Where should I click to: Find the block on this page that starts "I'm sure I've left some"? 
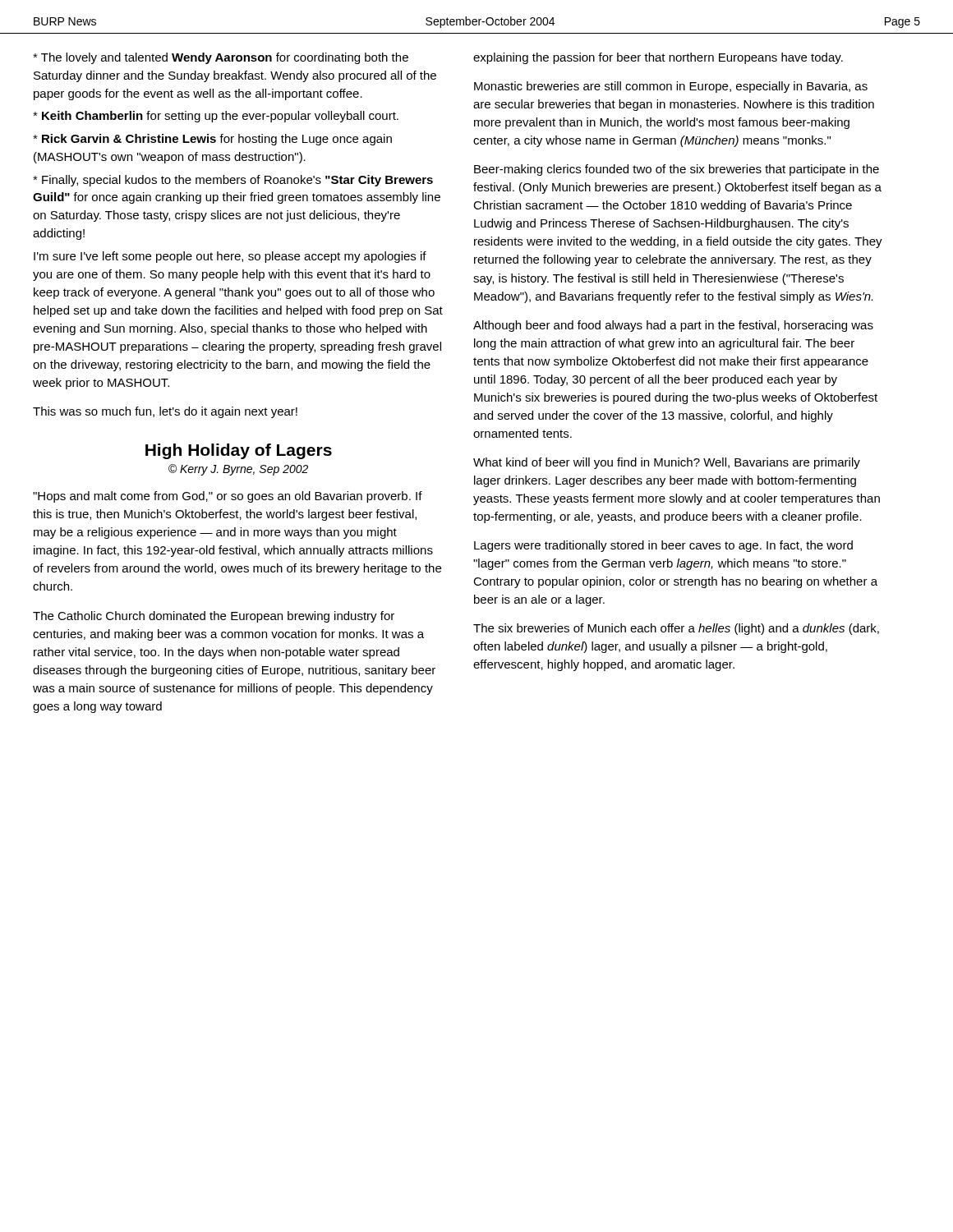(238, 319)
